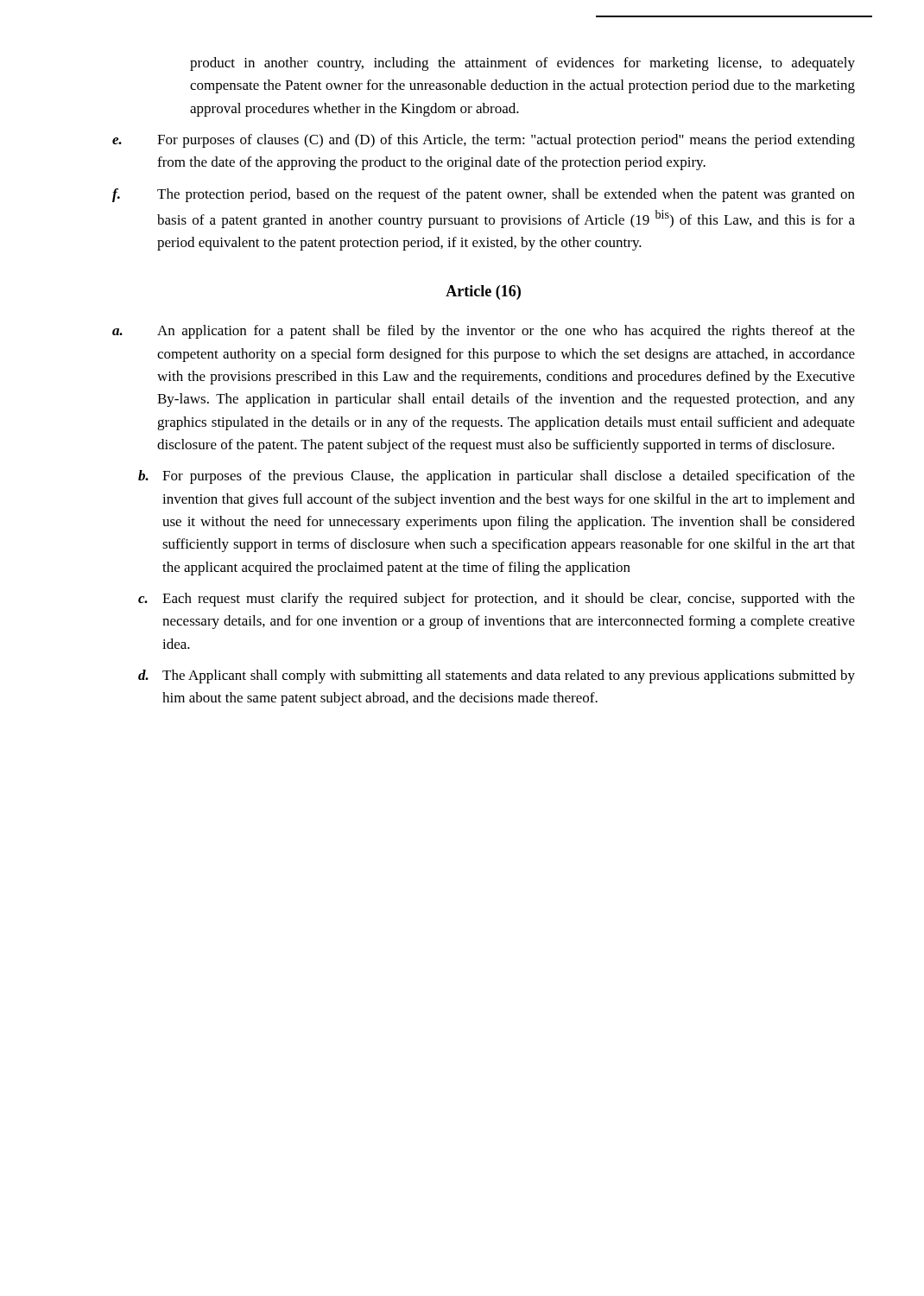Click on the list item containing "e. For purposes of clauses"

pyautogui.click(x=484, y=152)
